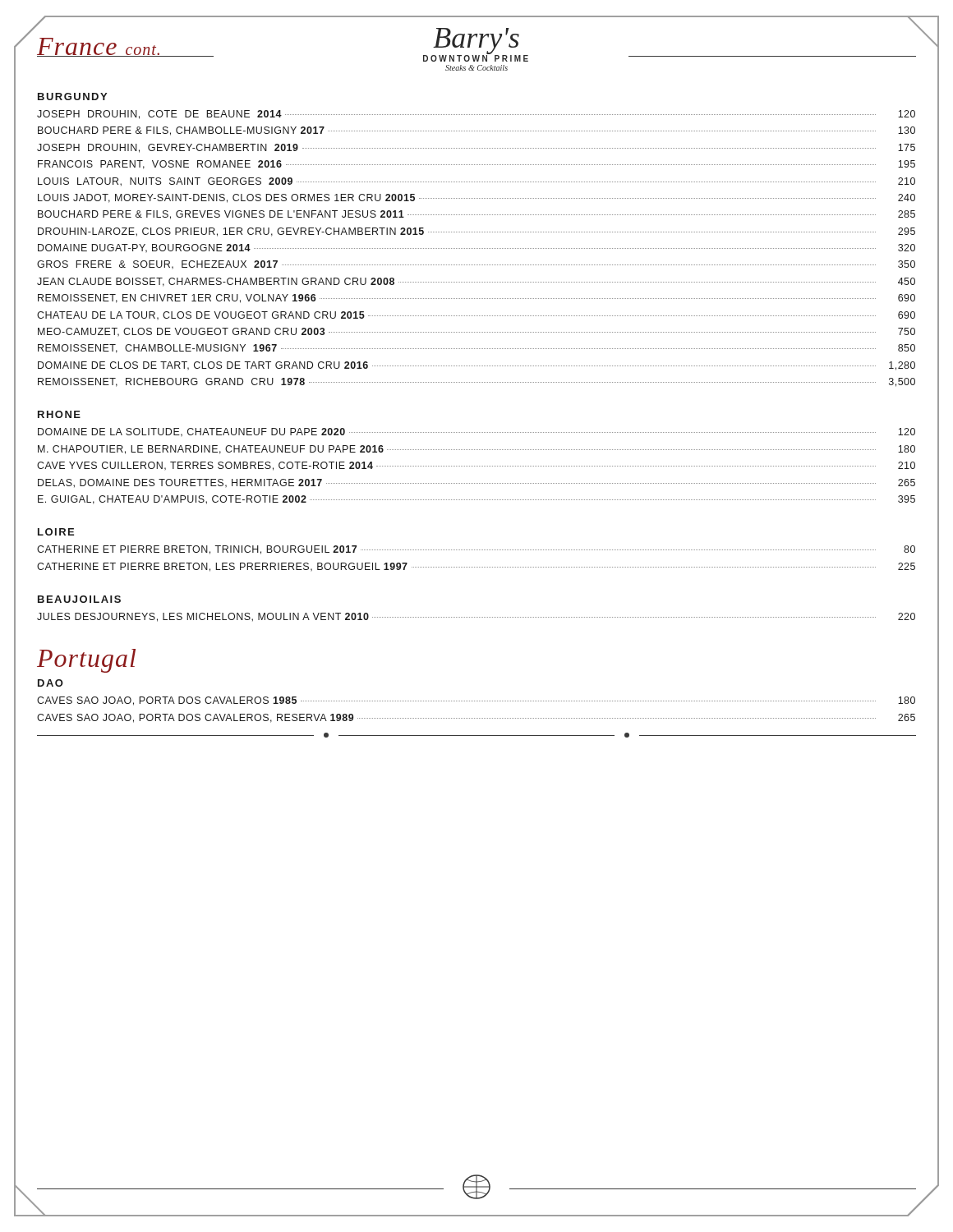Screen dimensions: 1232x953
Task: Find the list item that reads "BOUCHARD PERE & FILS, GREVES VIGNES"
Action: [x=476, y=215]
